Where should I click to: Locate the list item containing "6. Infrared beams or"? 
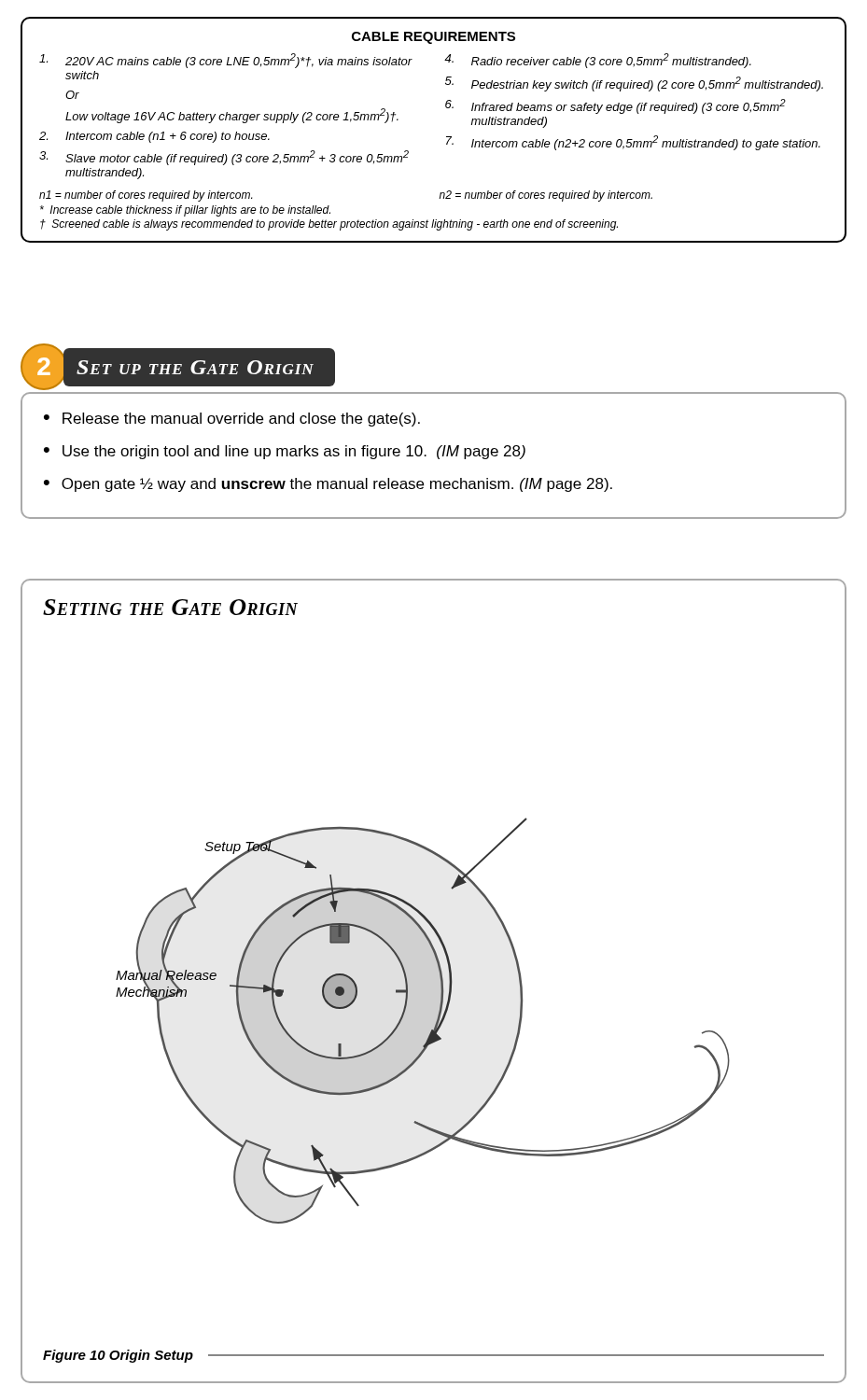pos(636,112)
